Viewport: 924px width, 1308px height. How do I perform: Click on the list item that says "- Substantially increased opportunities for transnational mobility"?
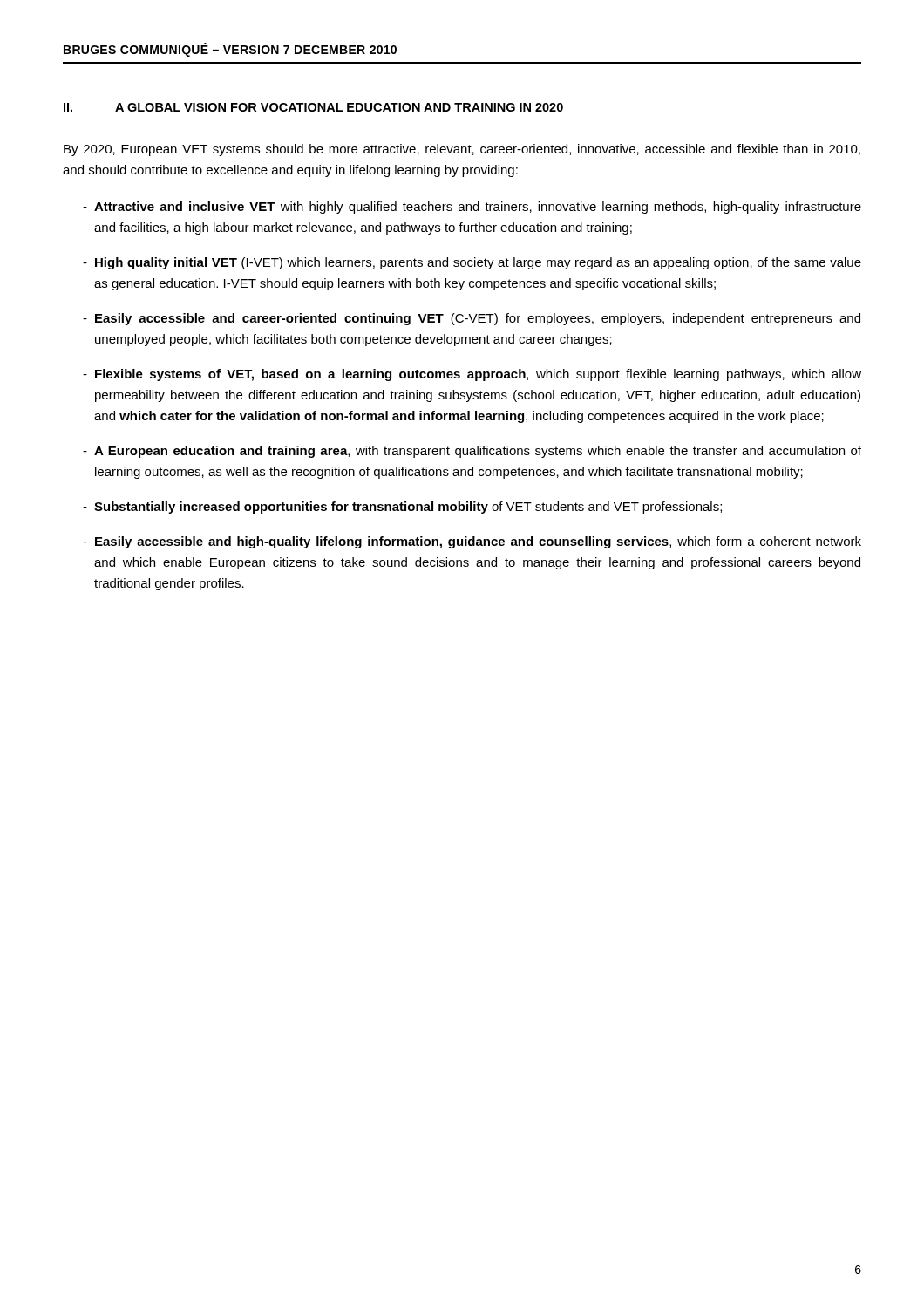462,507
